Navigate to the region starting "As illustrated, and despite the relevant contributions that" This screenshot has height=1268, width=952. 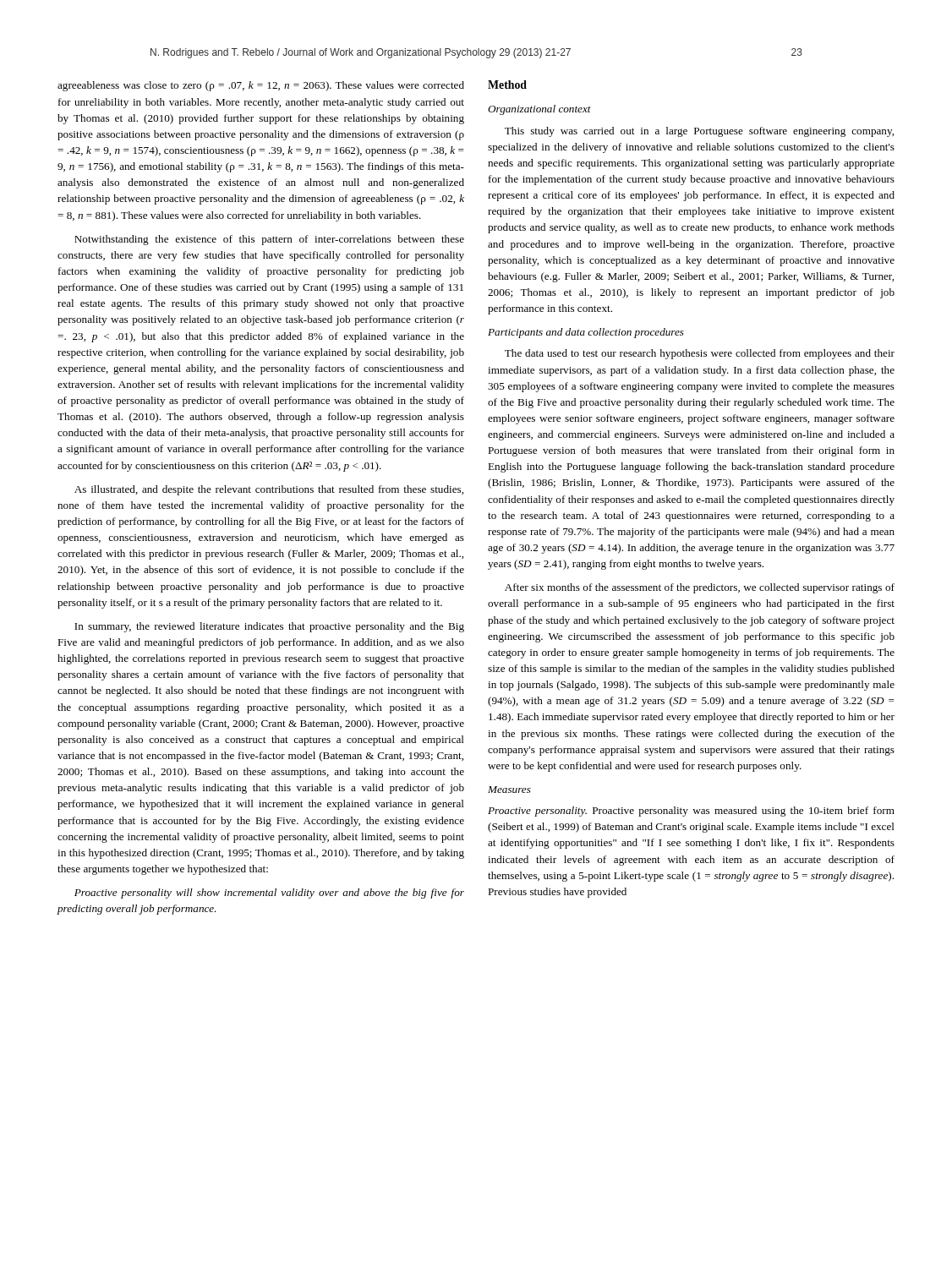coord(261,546)
